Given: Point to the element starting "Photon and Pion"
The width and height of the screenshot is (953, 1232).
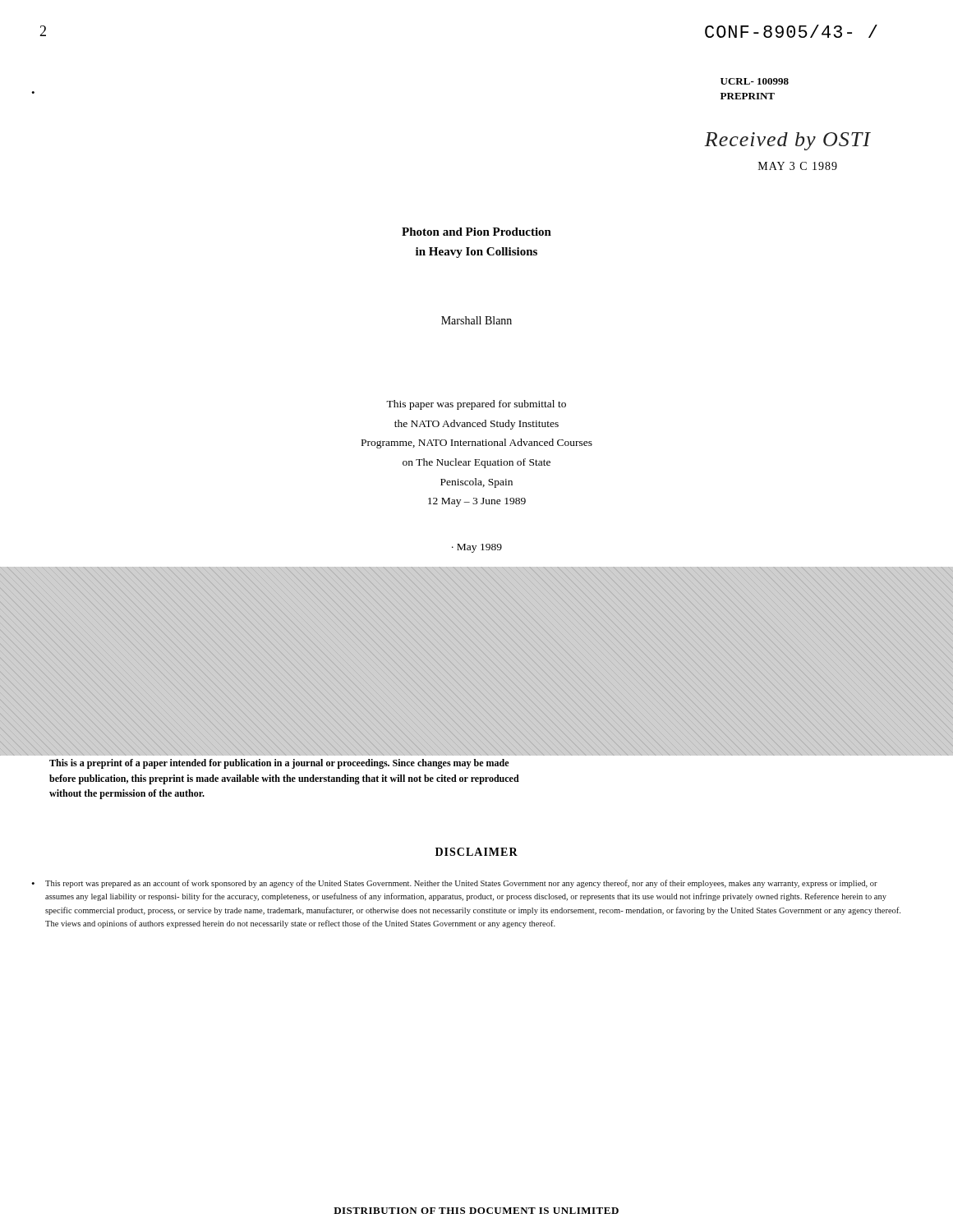Looking at the screenshot, I should pos(476,241).
